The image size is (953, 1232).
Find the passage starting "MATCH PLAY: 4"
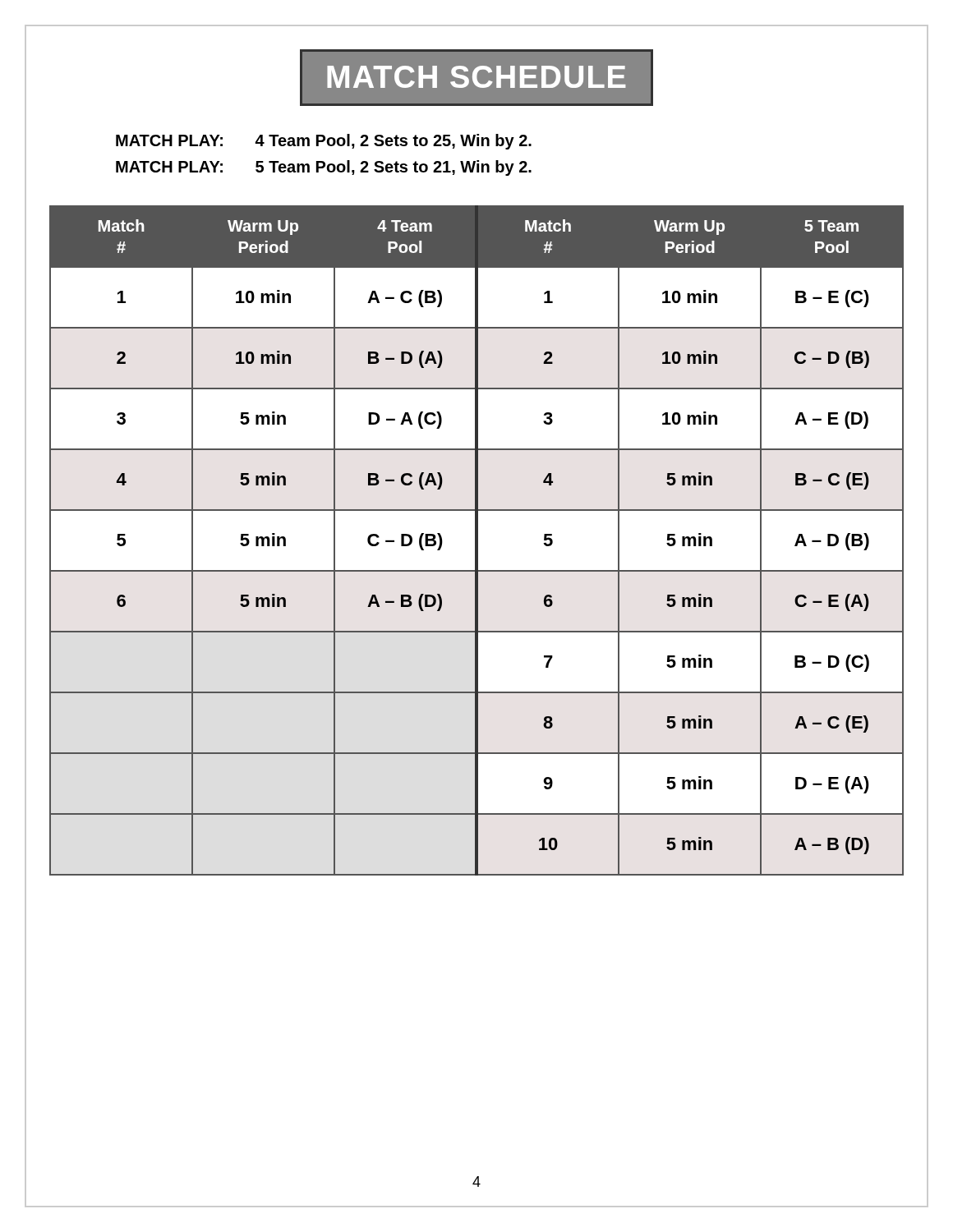click(324, 154)
